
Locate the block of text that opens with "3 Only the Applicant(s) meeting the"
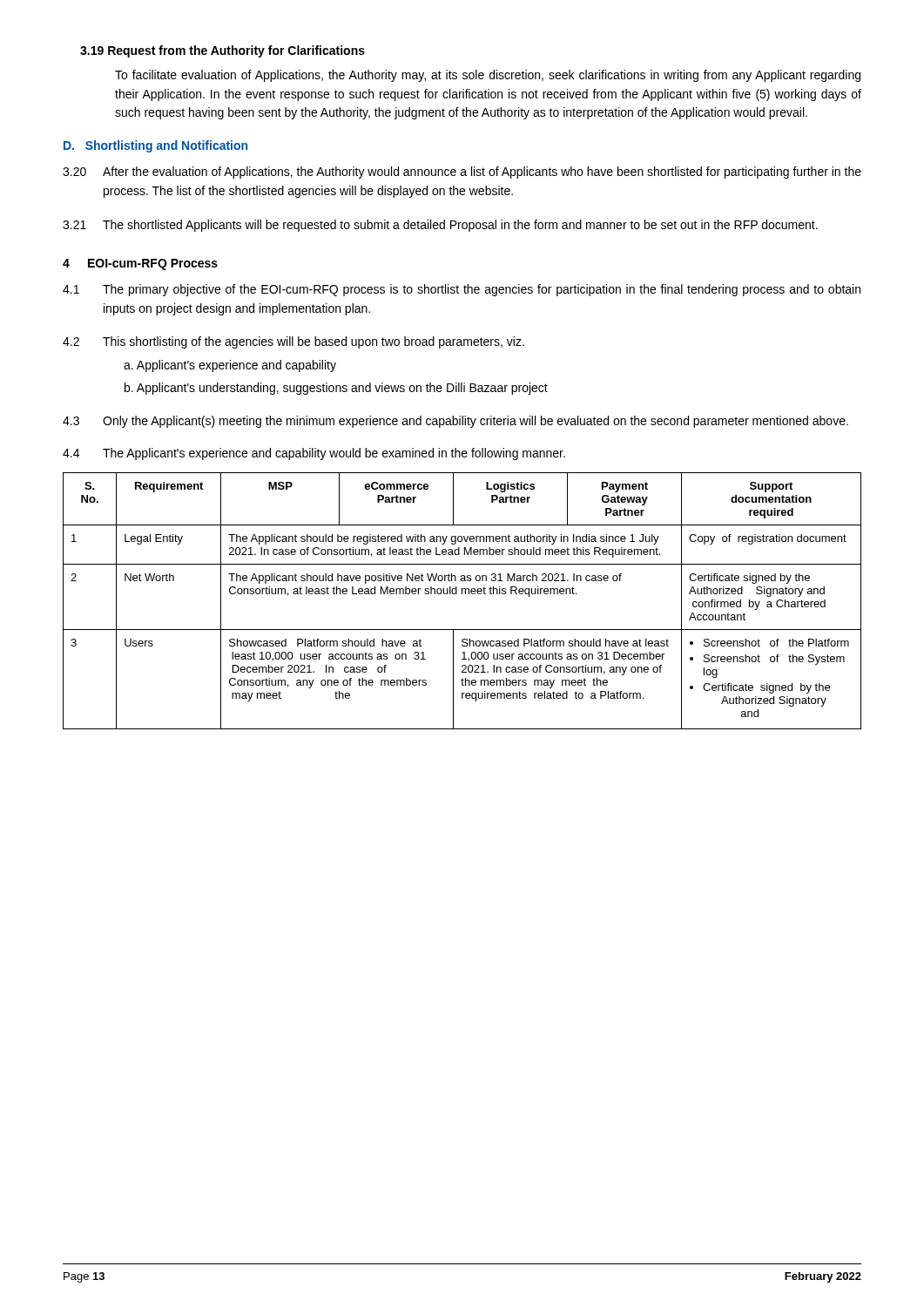click(x=456, y=421)
